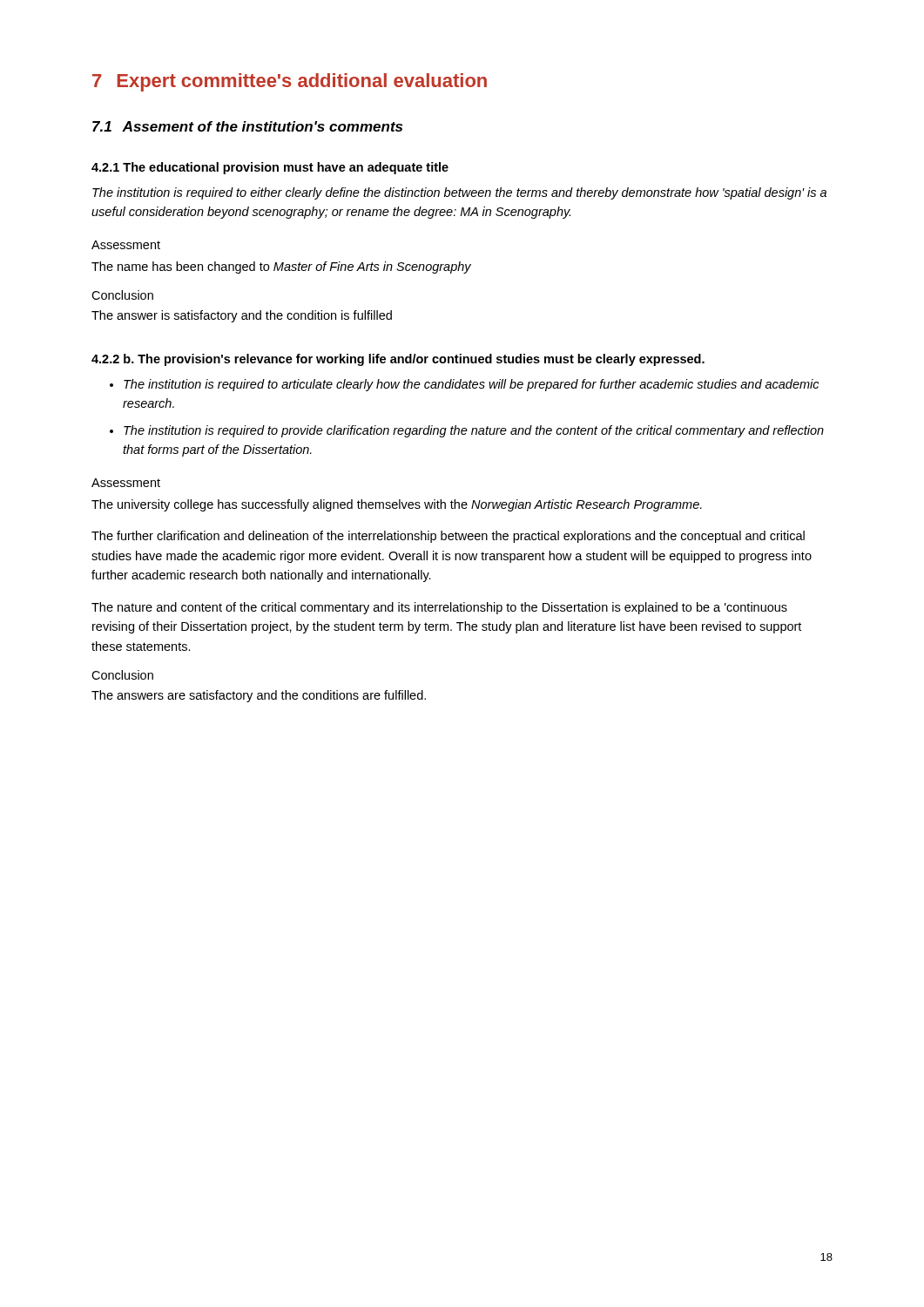Locate the section header that opens with "7.1Assement of the"
924x1307 pixels.
pyautogui.click(x=247, y=126)
